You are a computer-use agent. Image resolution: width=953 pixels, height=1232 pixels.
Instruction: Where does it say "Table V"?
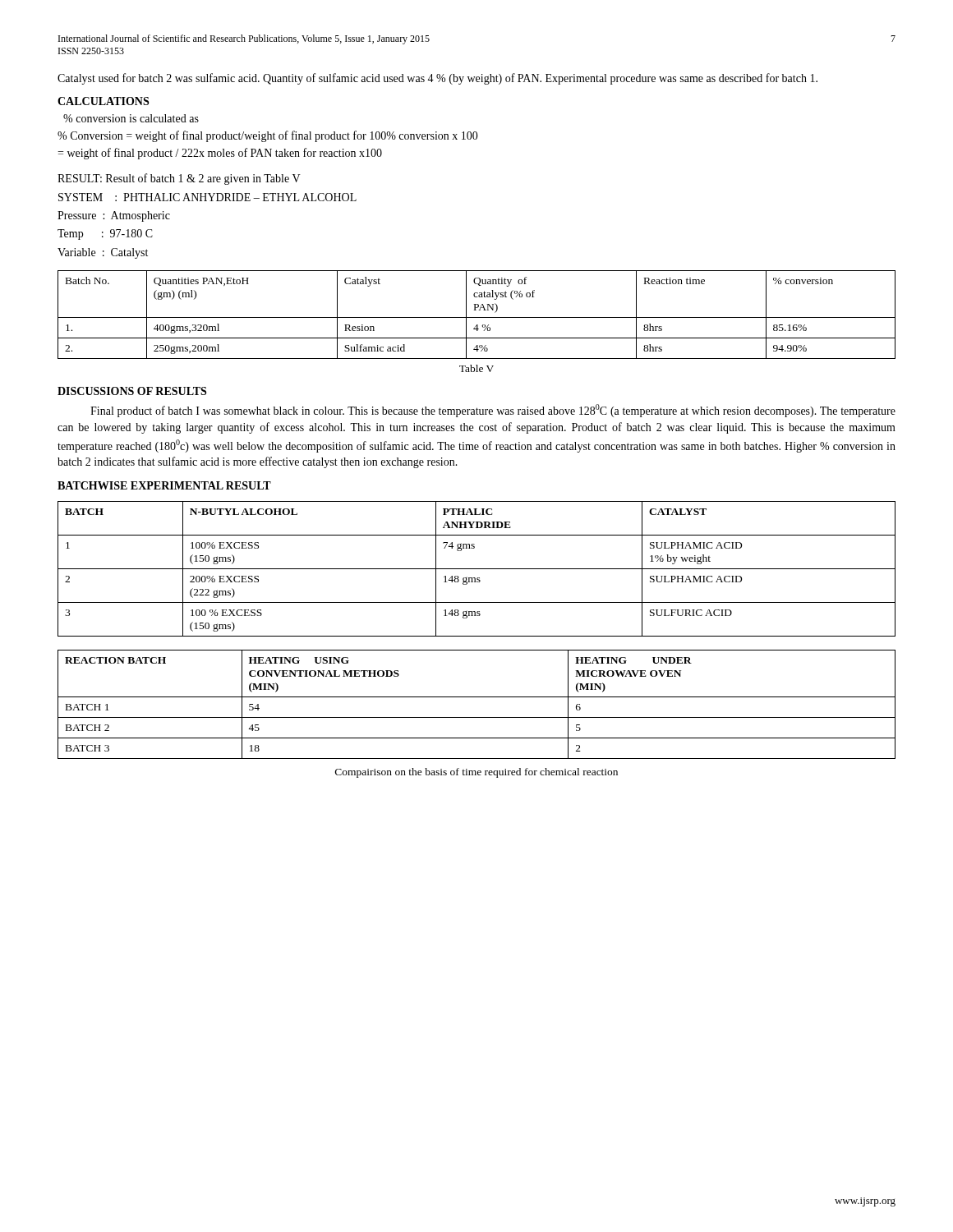click(x=476, y=369)
